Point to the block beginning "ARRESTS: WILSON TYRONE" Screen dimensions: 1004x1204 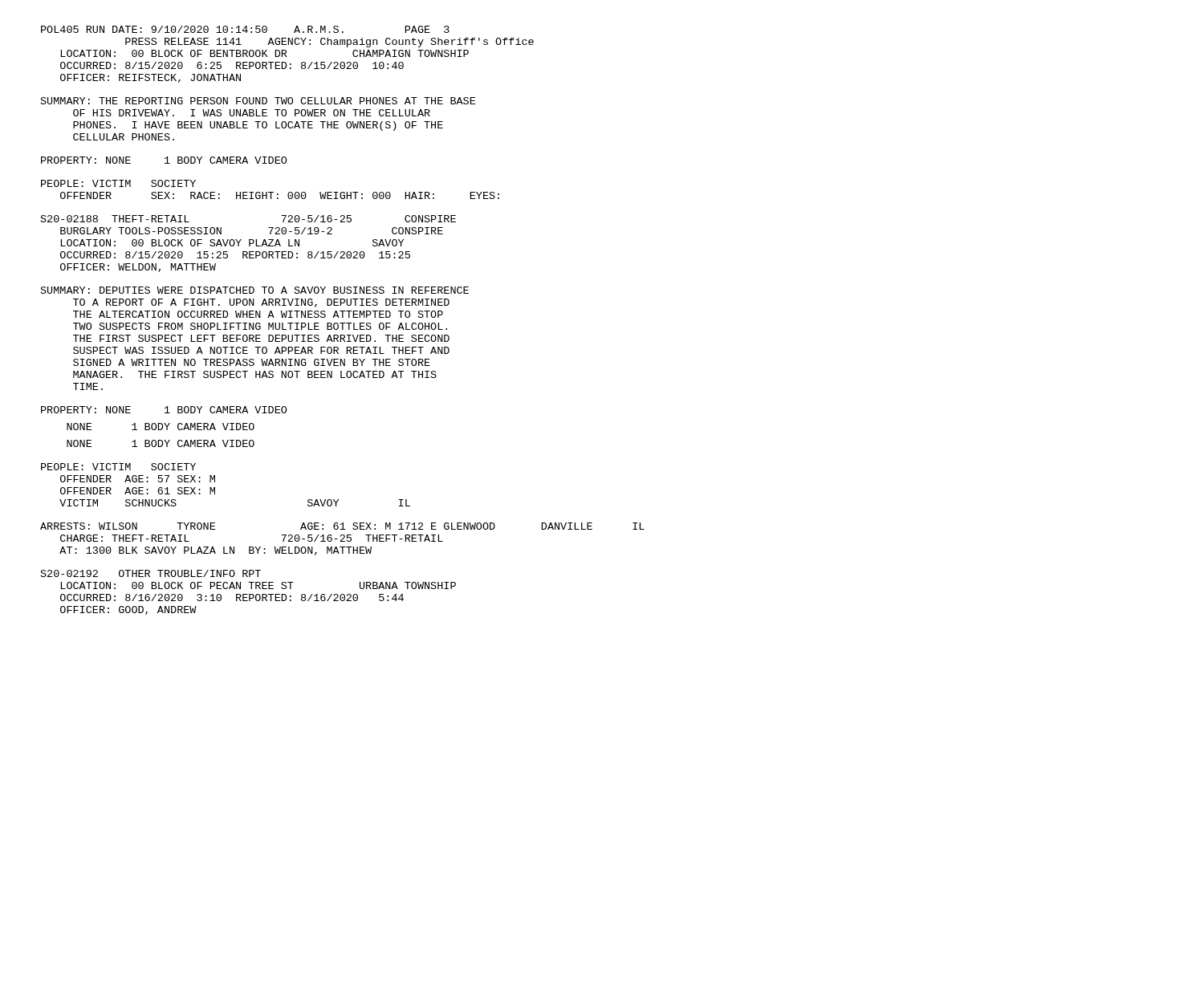(342, 539)
